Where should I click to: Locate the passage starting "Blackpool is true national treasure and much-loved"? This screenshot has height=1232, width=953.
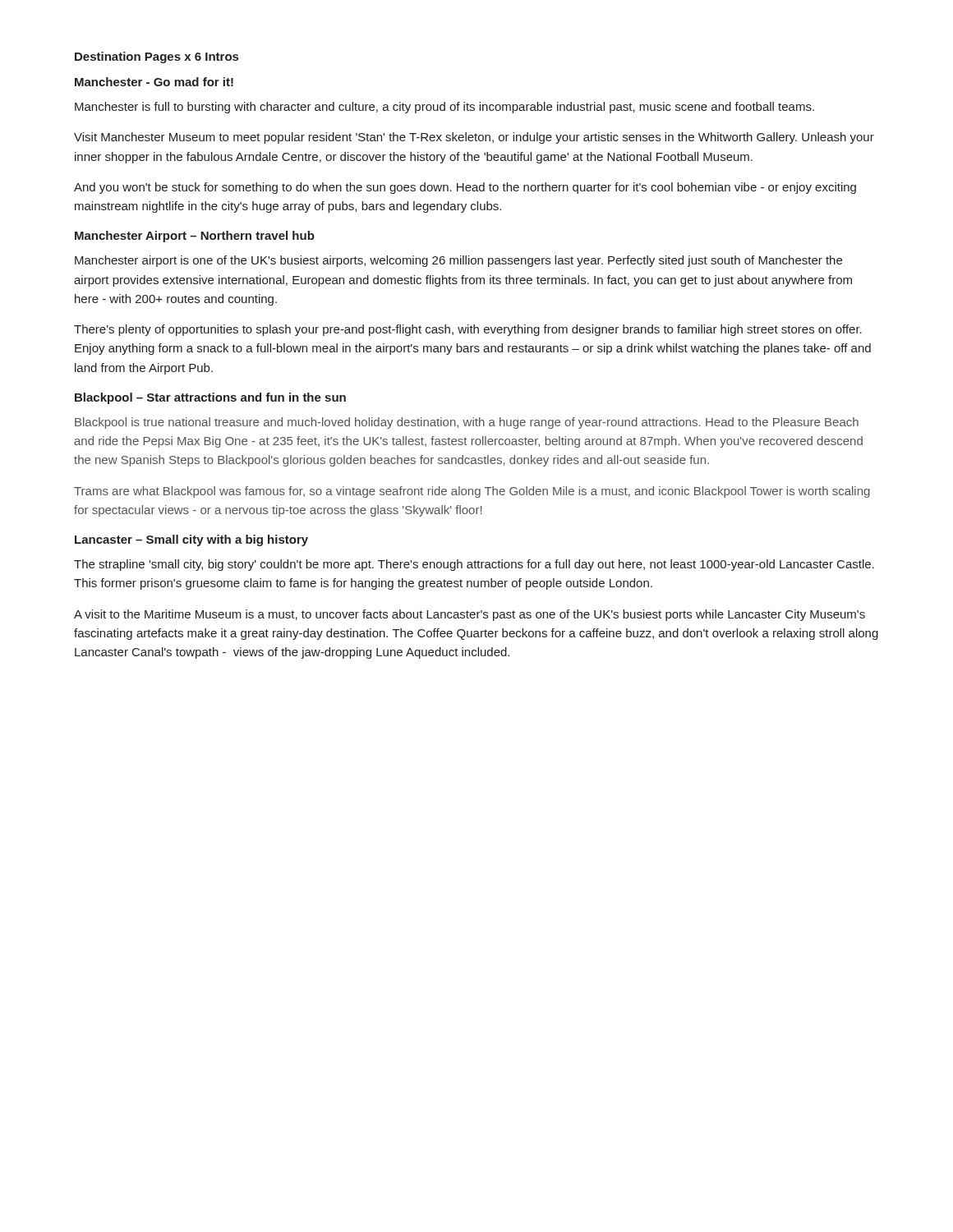click(469, 441)
